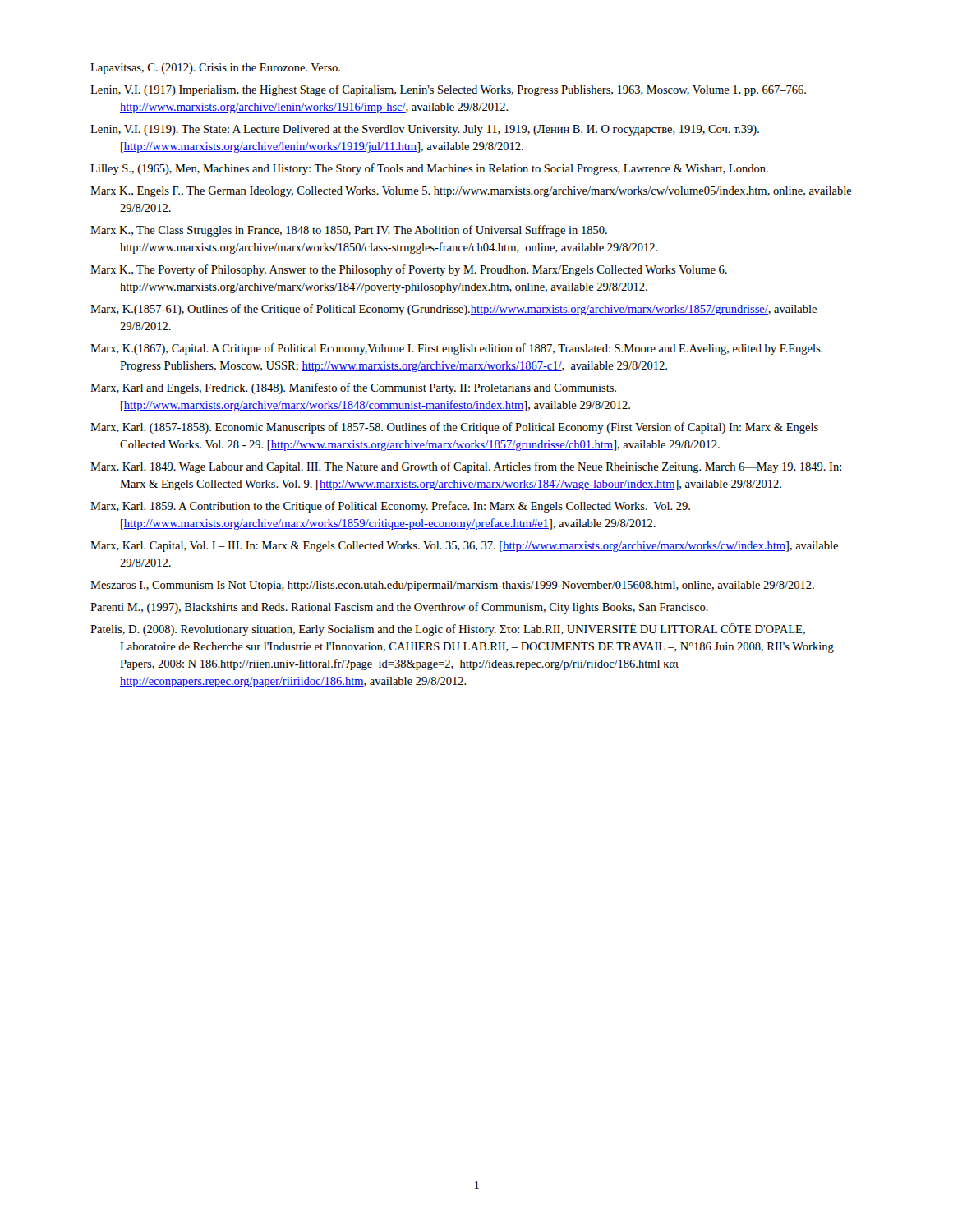Locate the block of text that opens with "Marx, Karl and Engels, Fredrick."
This screenshot has height=1232, width=953.
pyautogui.click(x=361, y=397)
